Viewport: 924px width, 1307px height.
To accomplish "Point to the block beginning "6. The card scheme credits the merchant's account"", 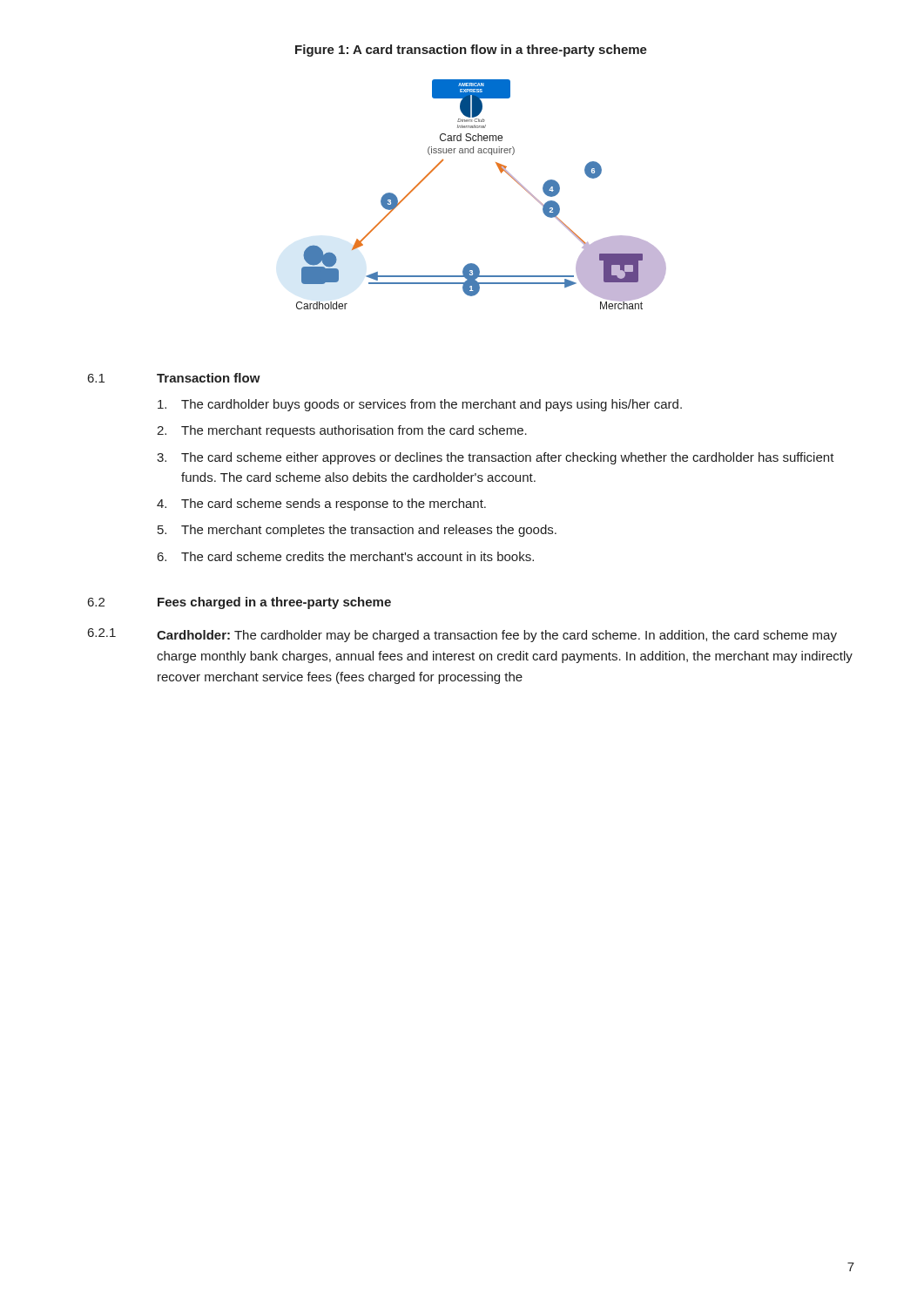I will [x=506, y=556].
